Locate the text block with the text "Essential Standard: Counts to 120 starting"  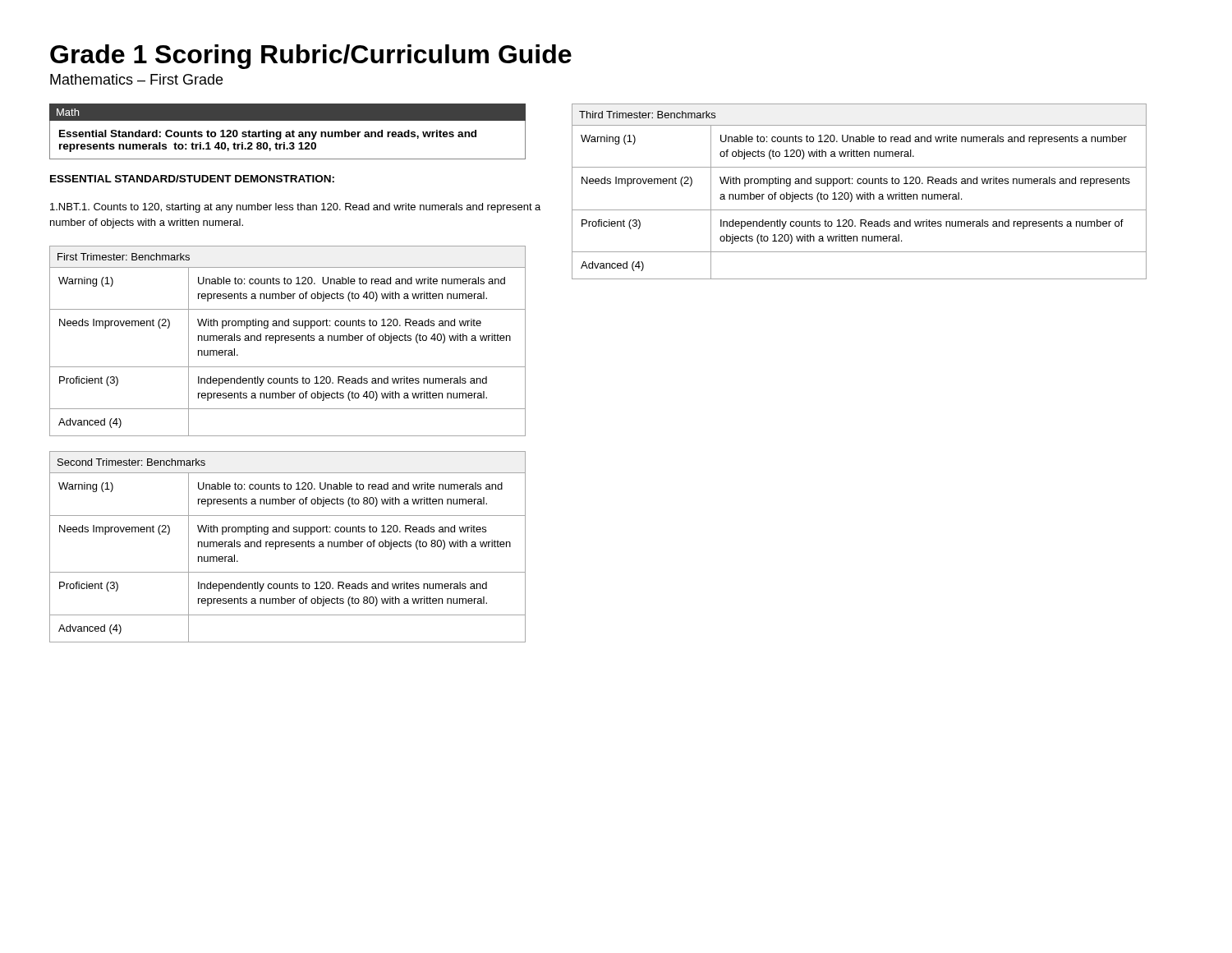coord(268,140)
